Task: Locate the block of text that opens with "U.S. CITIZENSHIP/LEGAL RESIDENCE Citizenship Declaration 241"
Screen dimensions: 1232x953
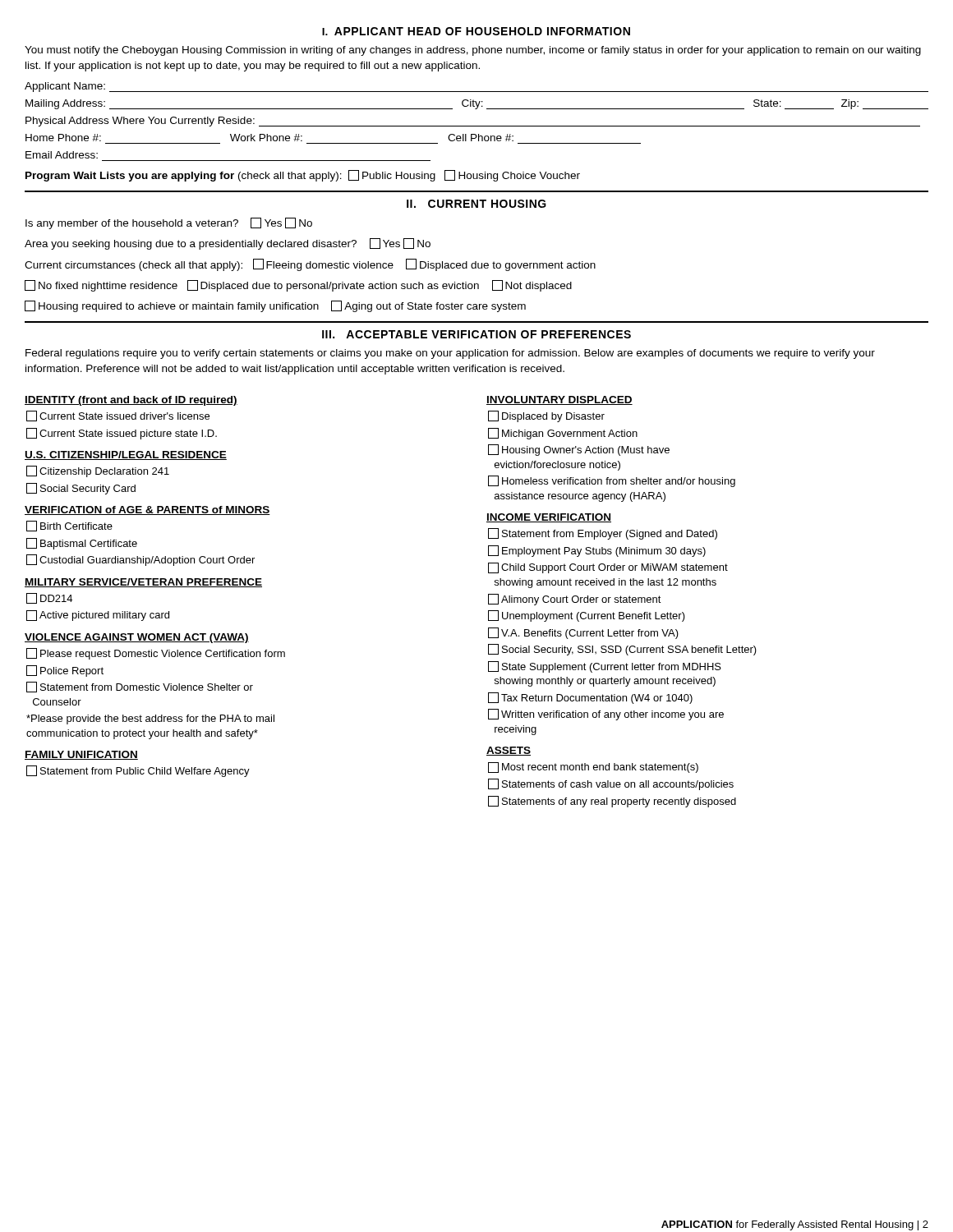Action: pyautogui.click(x=126, y=455)
